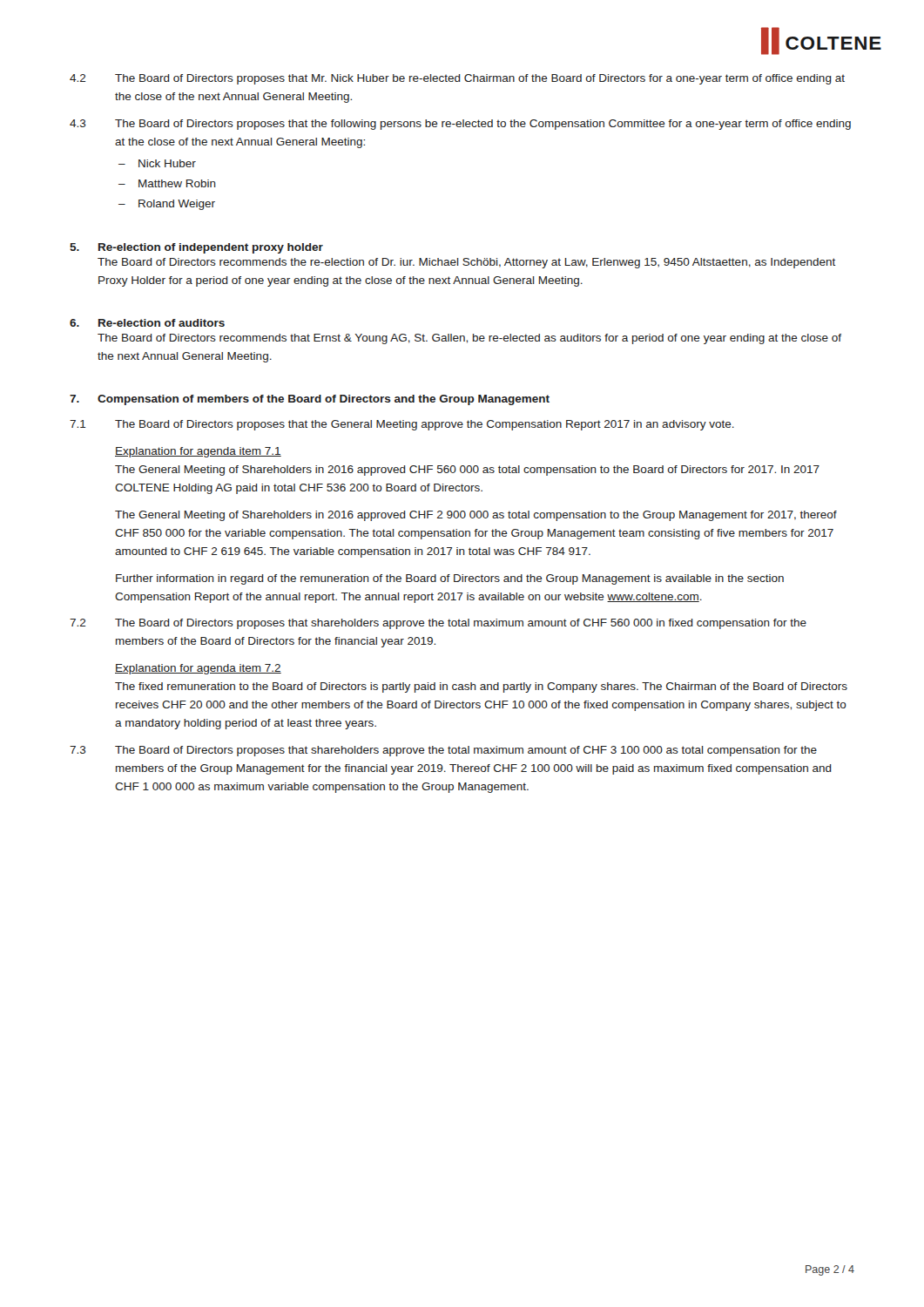
Task: Click on the region starting "4.2 The Board of Directors proposes that Mr."
Action: (462, 88)
